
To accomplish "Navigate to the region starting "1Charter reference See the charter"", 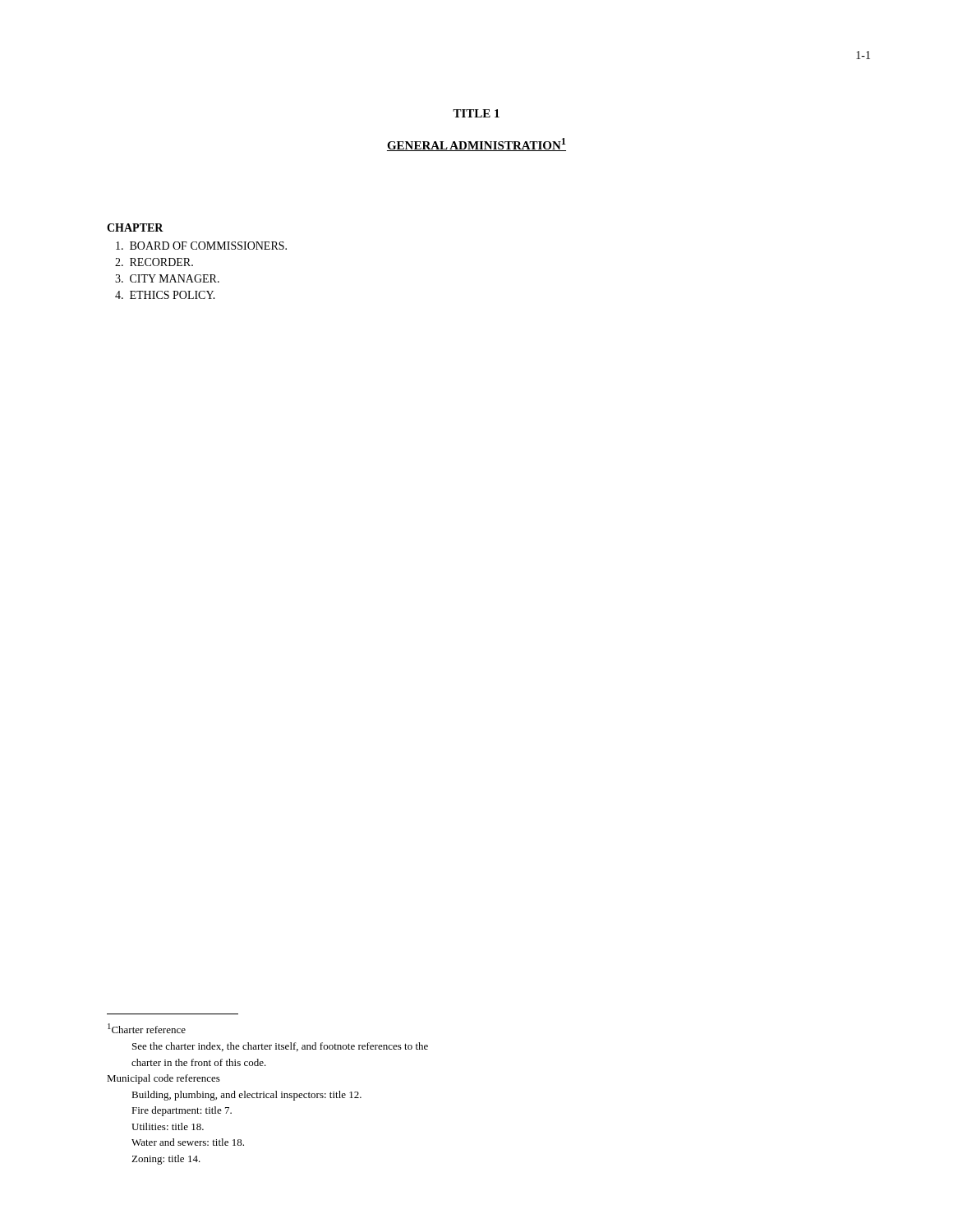I will click(x=268, y=1093).
